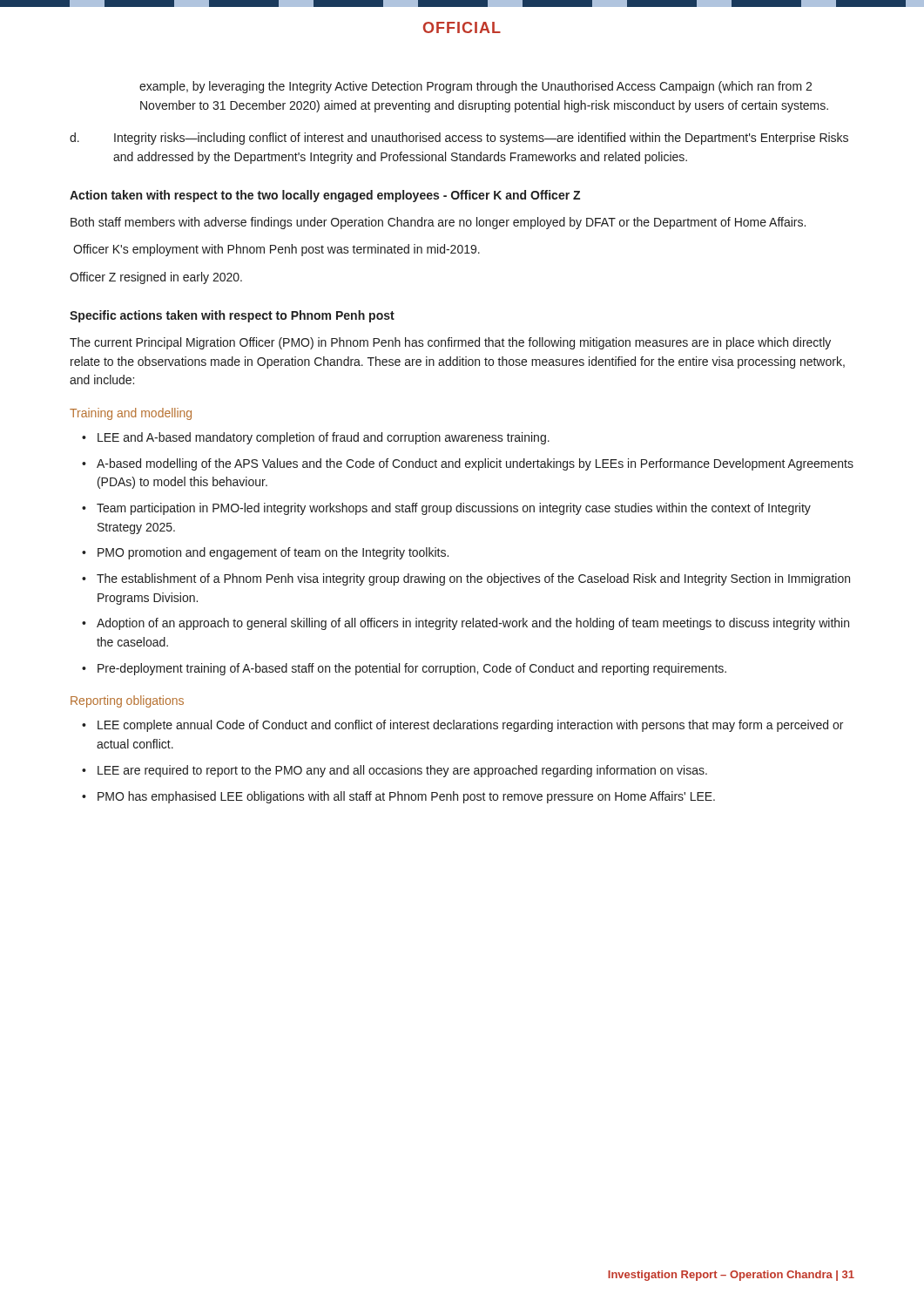Select the list item containing "d. Integrity risks—including"
Image resolution: width=924 pixels, height=1307 pixels.
pos(462,148)
